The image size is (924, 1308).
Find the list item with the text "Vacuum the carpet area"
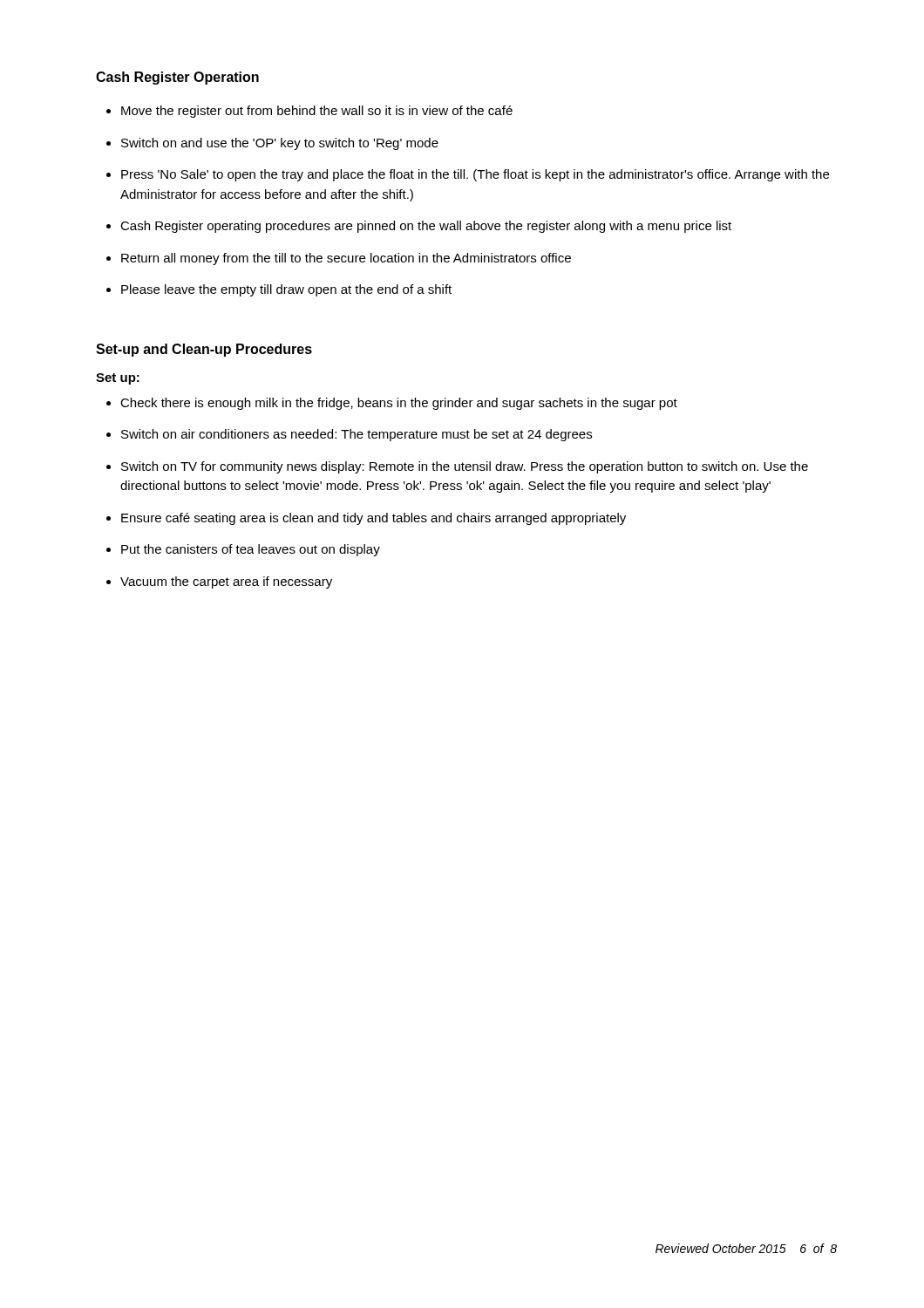[226, 581]
